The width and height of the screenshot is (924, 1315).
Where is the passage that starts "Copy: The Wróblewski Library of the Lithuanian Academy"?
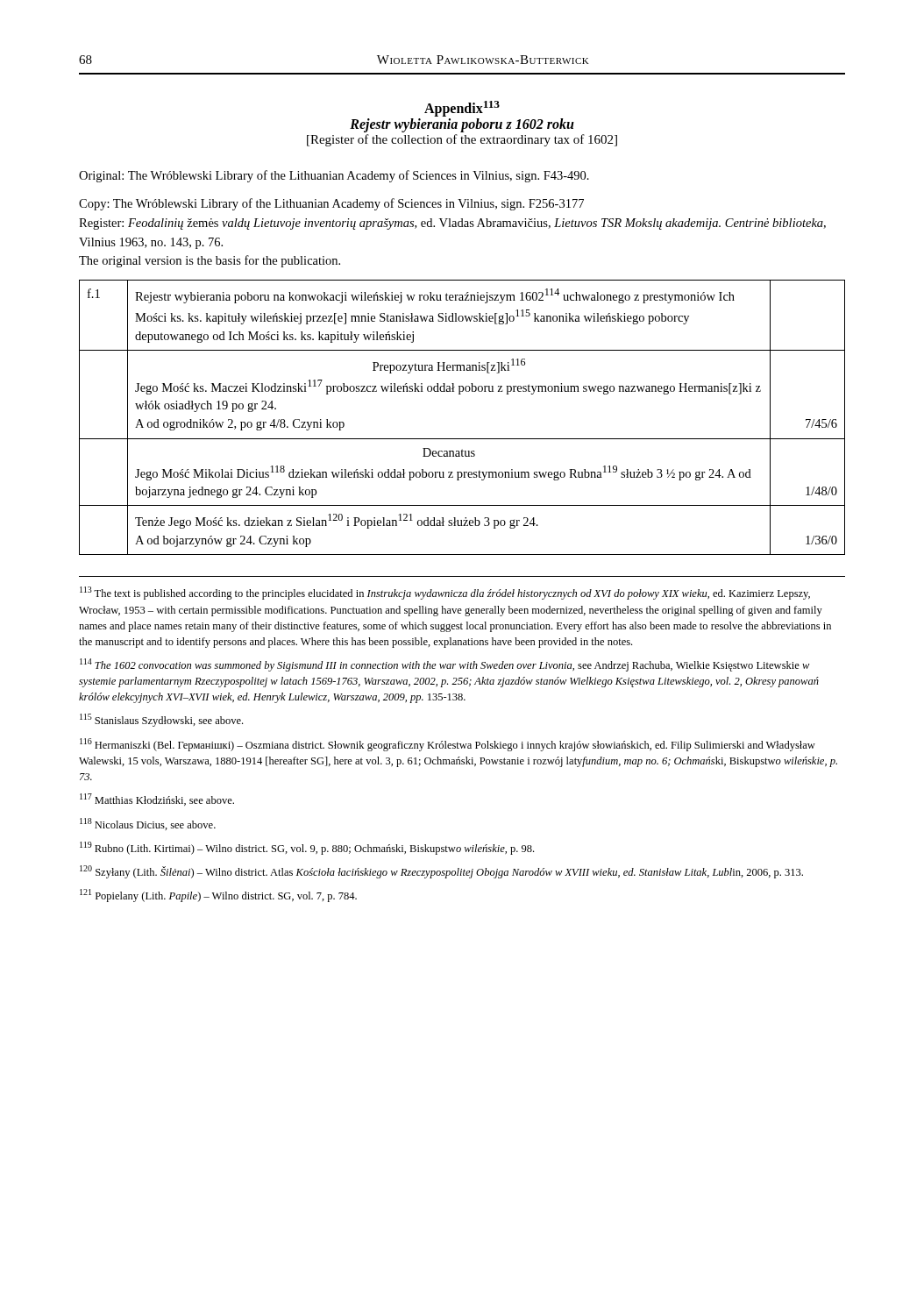[453, 232]
